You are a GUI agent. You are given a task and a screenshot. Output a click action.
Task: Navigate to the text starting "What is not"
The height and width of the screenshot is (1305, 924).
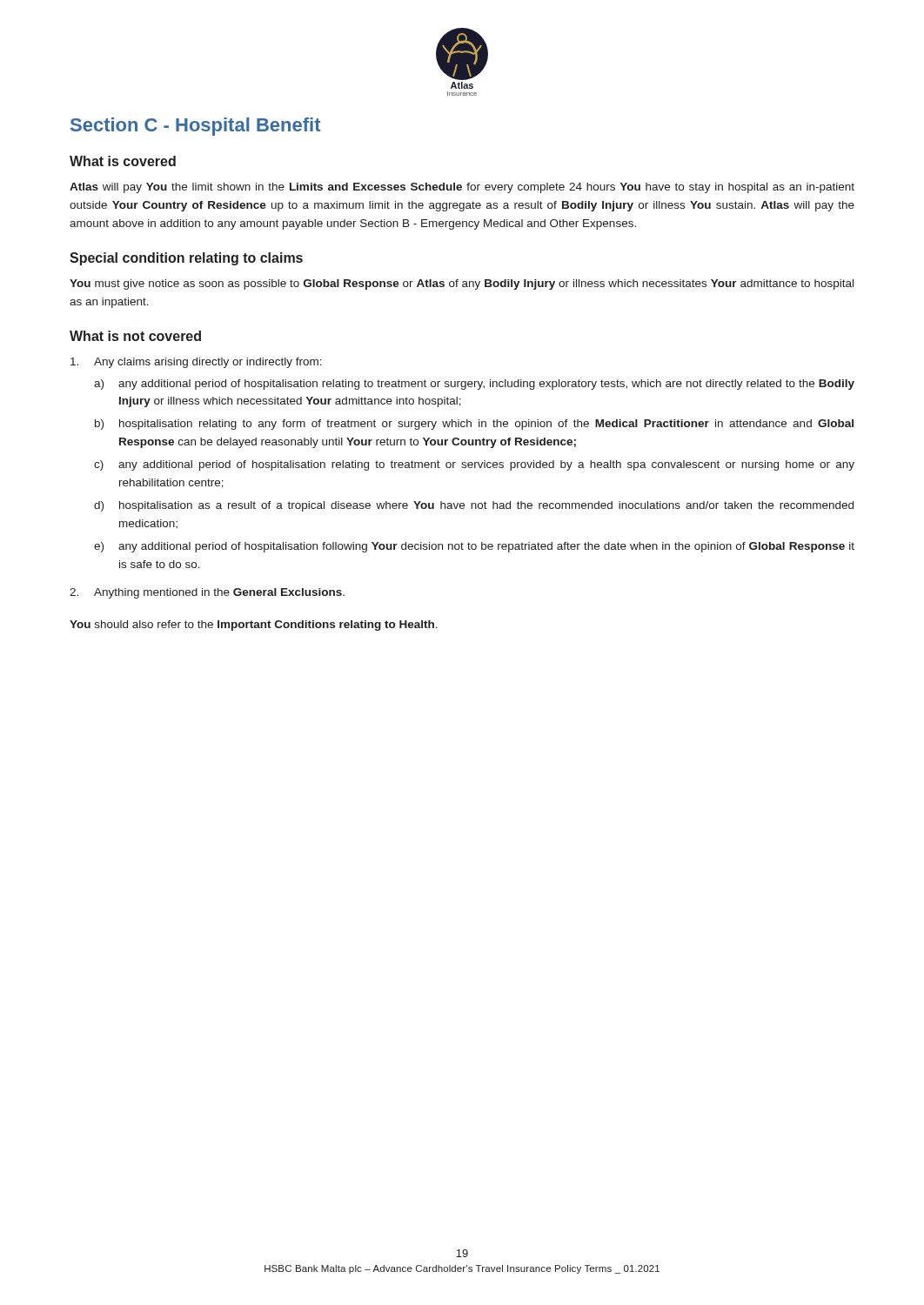[136, 336]
